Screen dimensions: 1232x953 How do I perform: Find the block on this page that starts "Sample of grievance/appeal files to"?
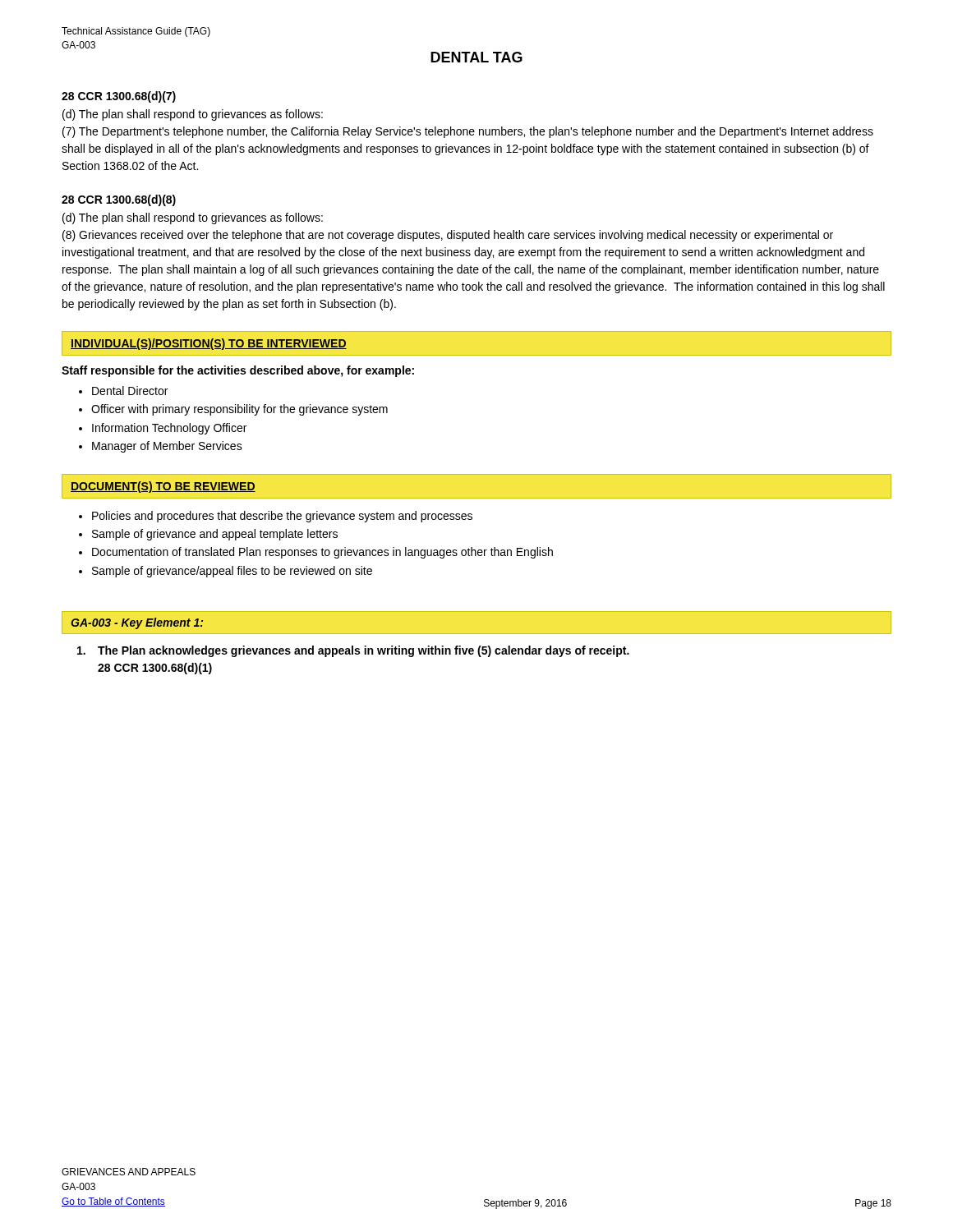point(232,571)
